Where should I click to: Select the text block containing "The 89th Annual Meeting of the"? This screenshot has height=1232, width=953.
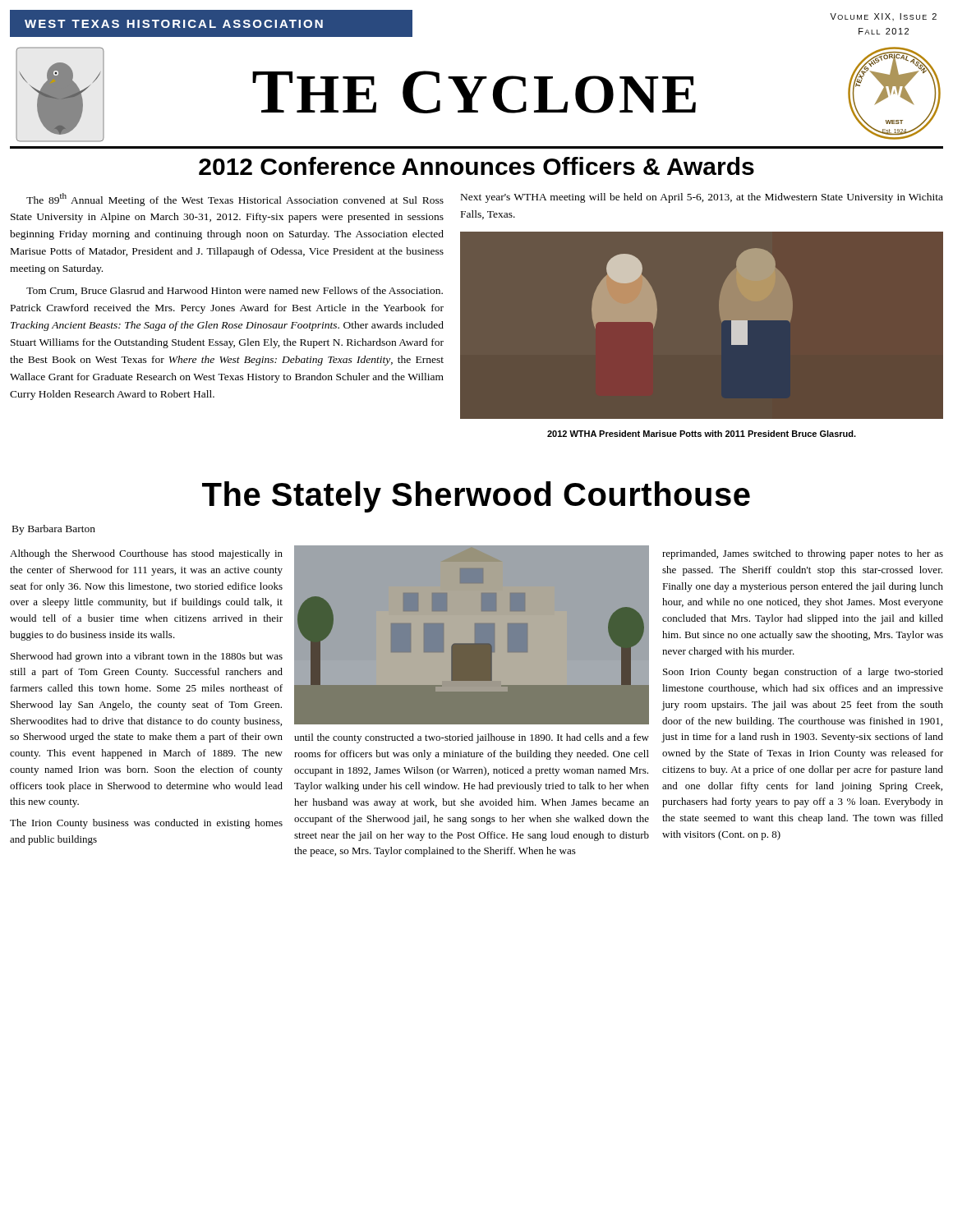[x=227, y=296]
